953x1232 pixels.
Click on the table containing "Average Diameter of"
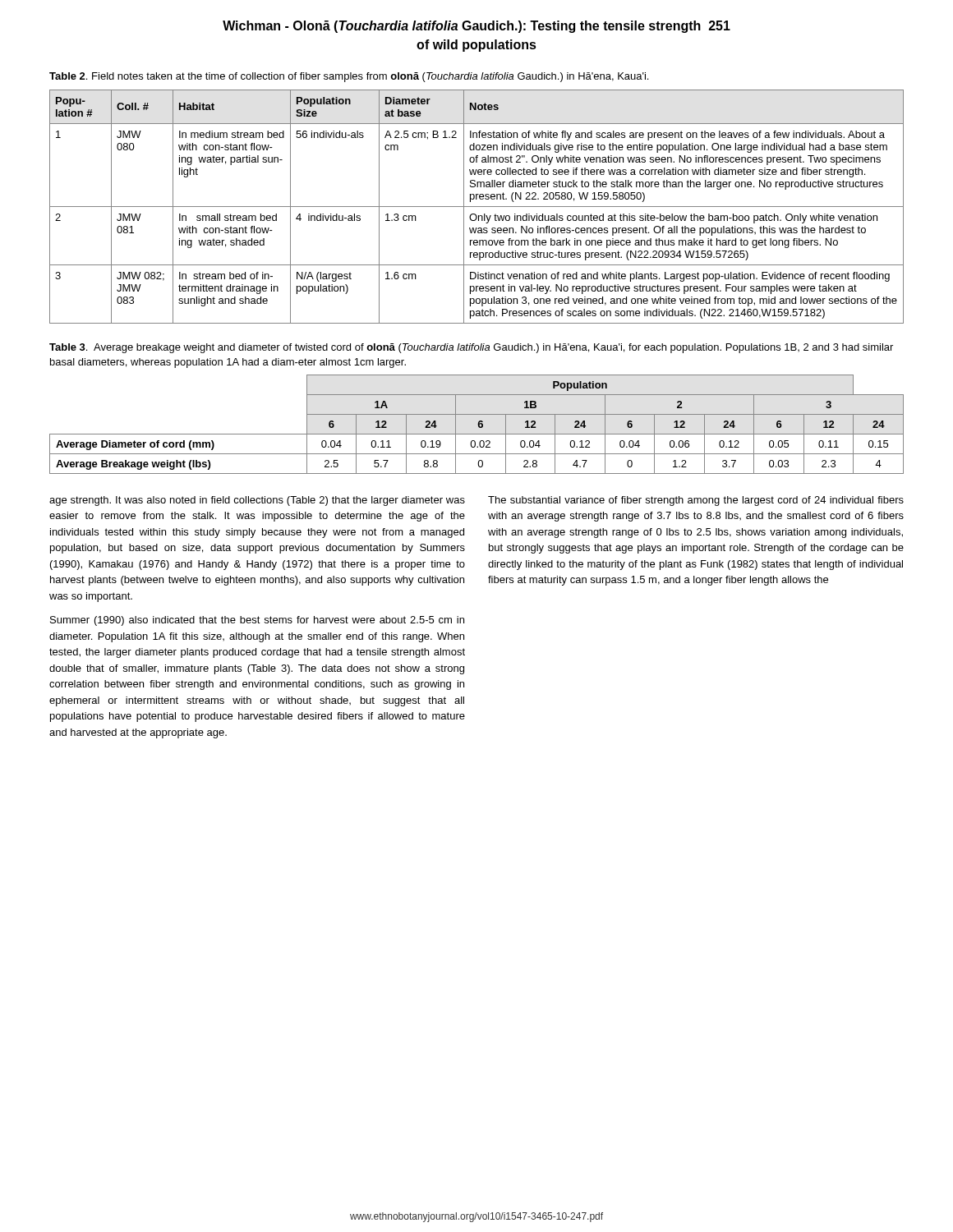476,424
